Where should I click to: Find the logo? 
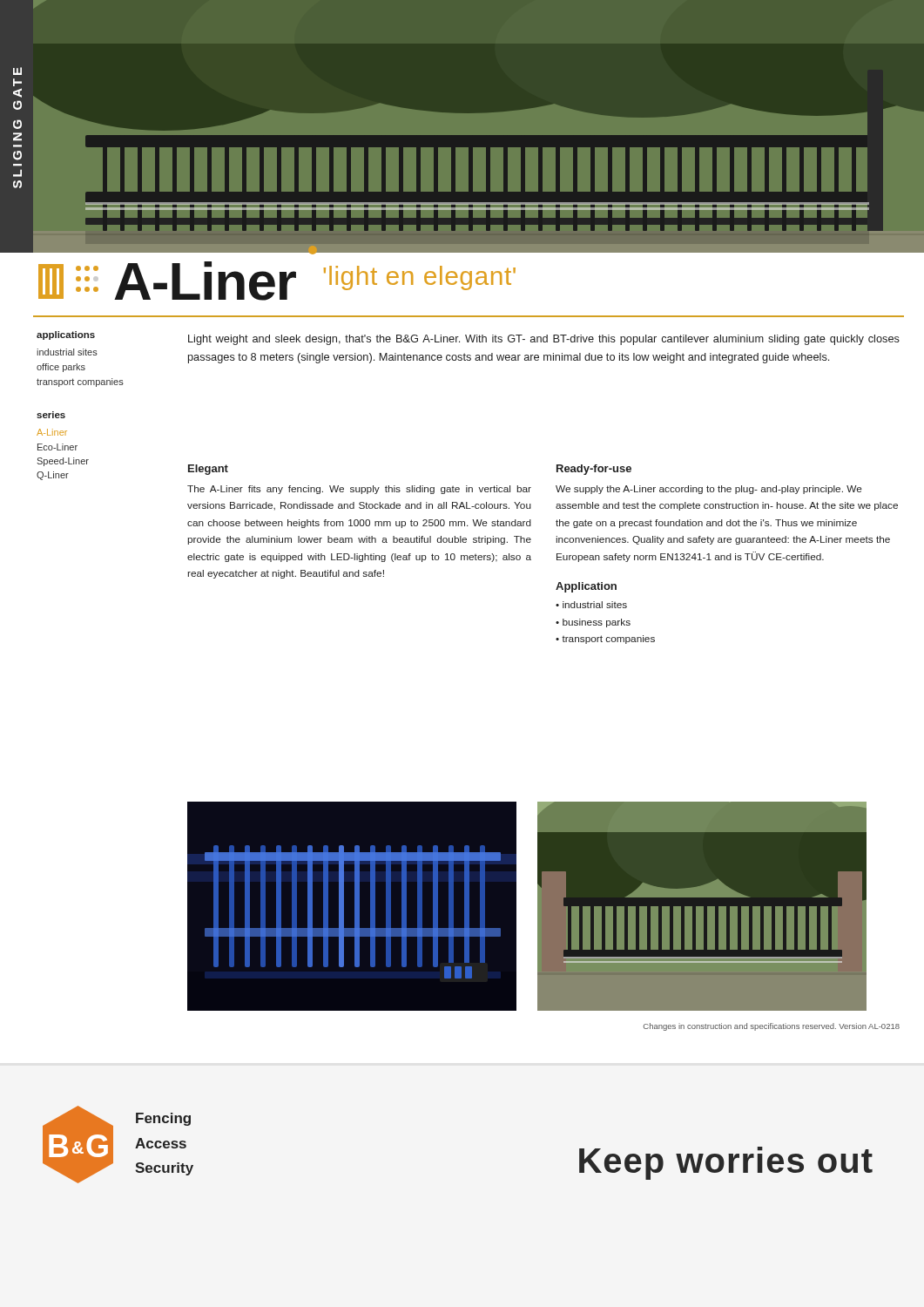pyautogui.click(x=150, y=1144)
